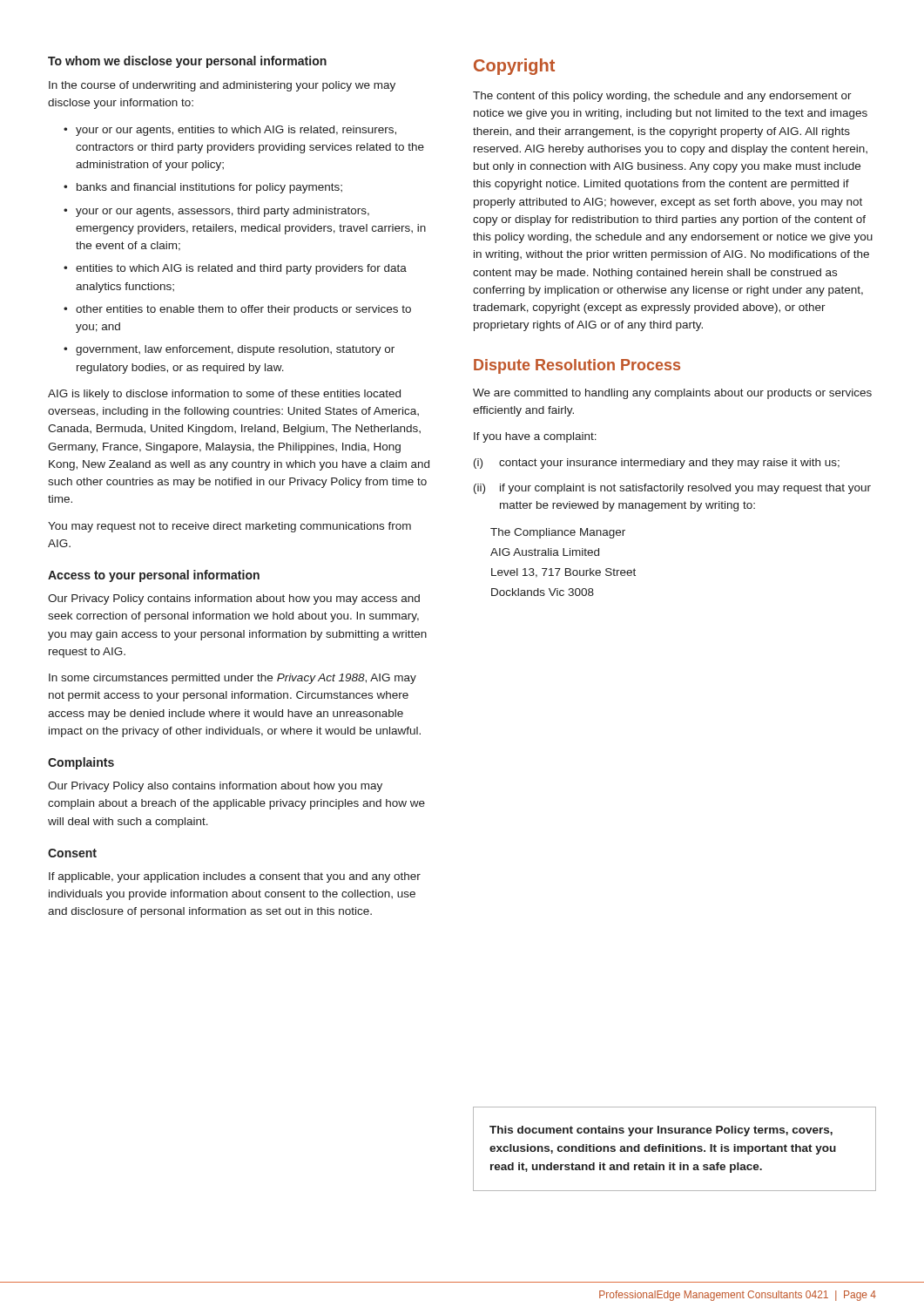Click on the block starting "If you have a complaint:"
The image size is (924, 1307).
535,437
